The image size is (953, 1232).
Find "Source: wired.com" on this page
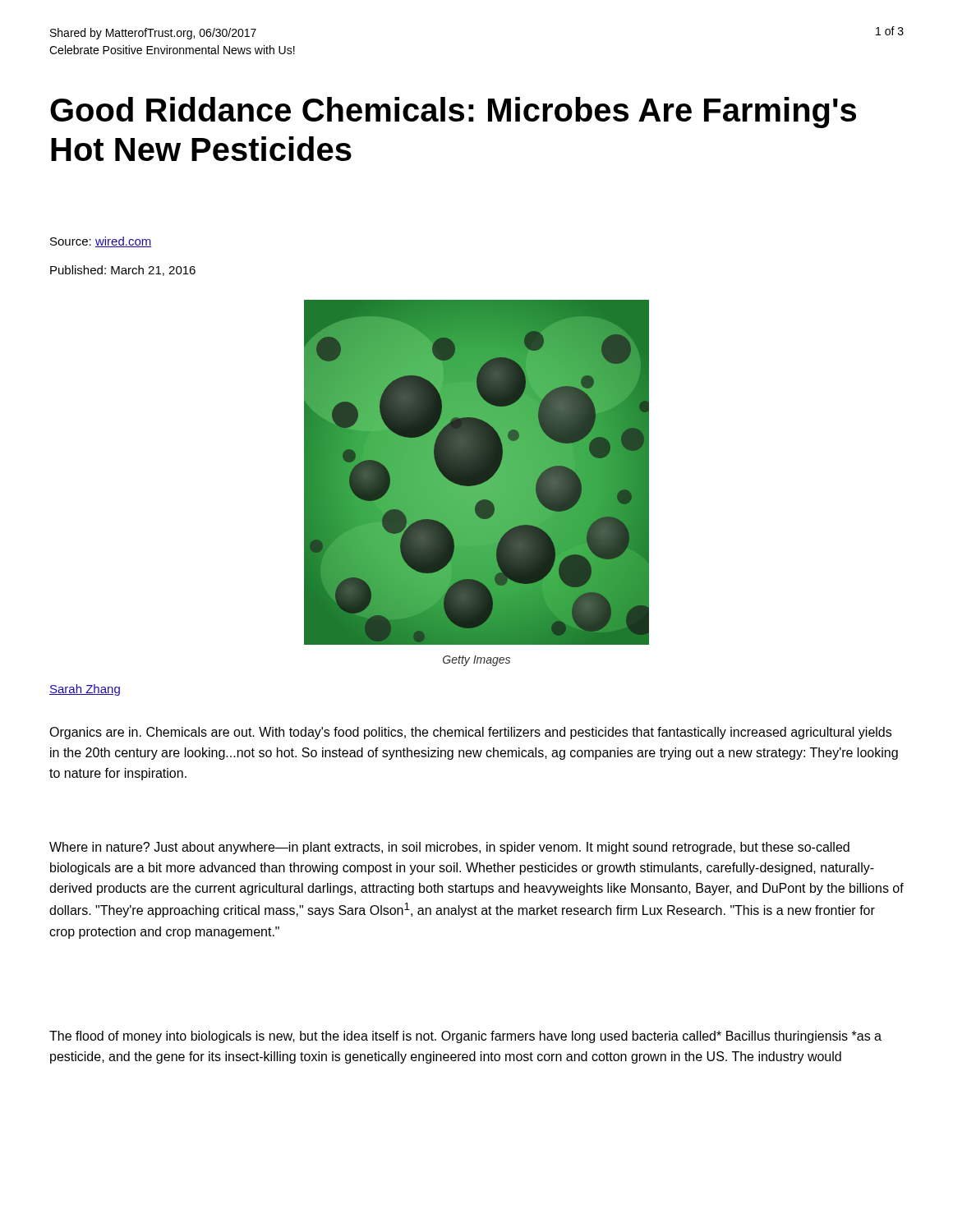point(100,241)
